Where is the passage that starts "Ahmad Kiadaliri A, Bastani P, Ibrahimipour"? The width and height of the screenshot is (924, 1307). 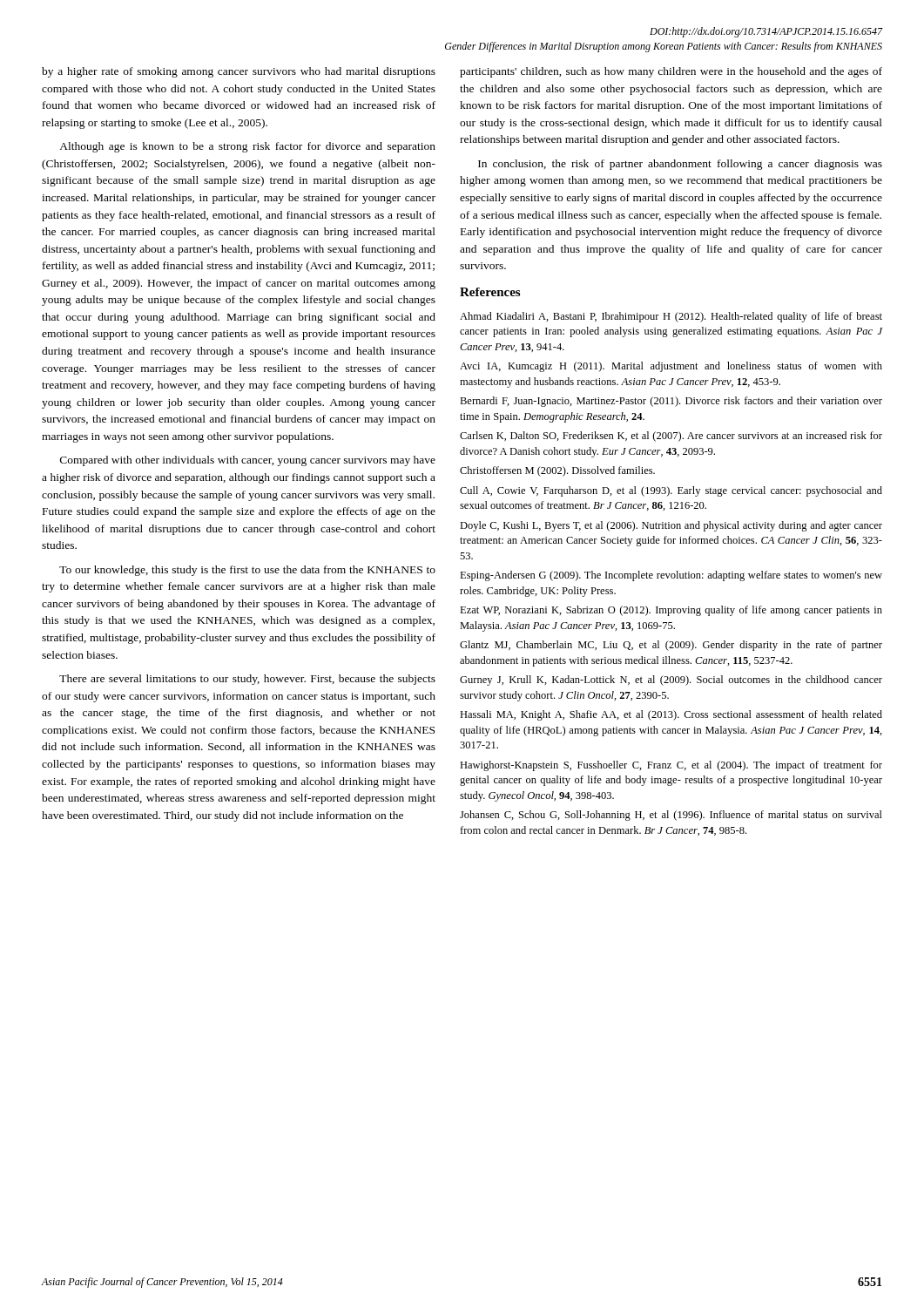(x=671, y=332)
